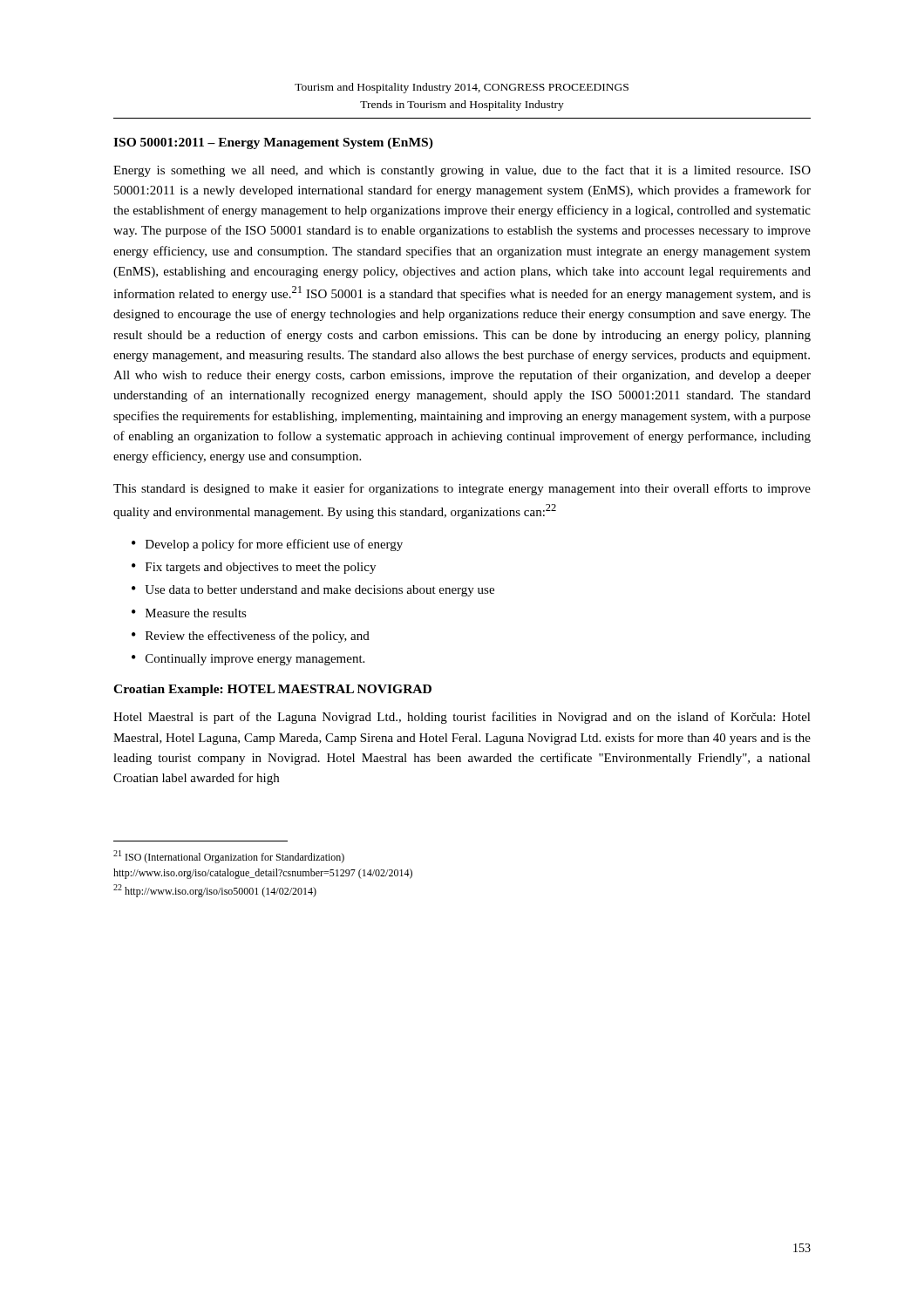Click on the footnote that says "21 ISO (International Organization"

pyautogui.click(x=263, y=873)
